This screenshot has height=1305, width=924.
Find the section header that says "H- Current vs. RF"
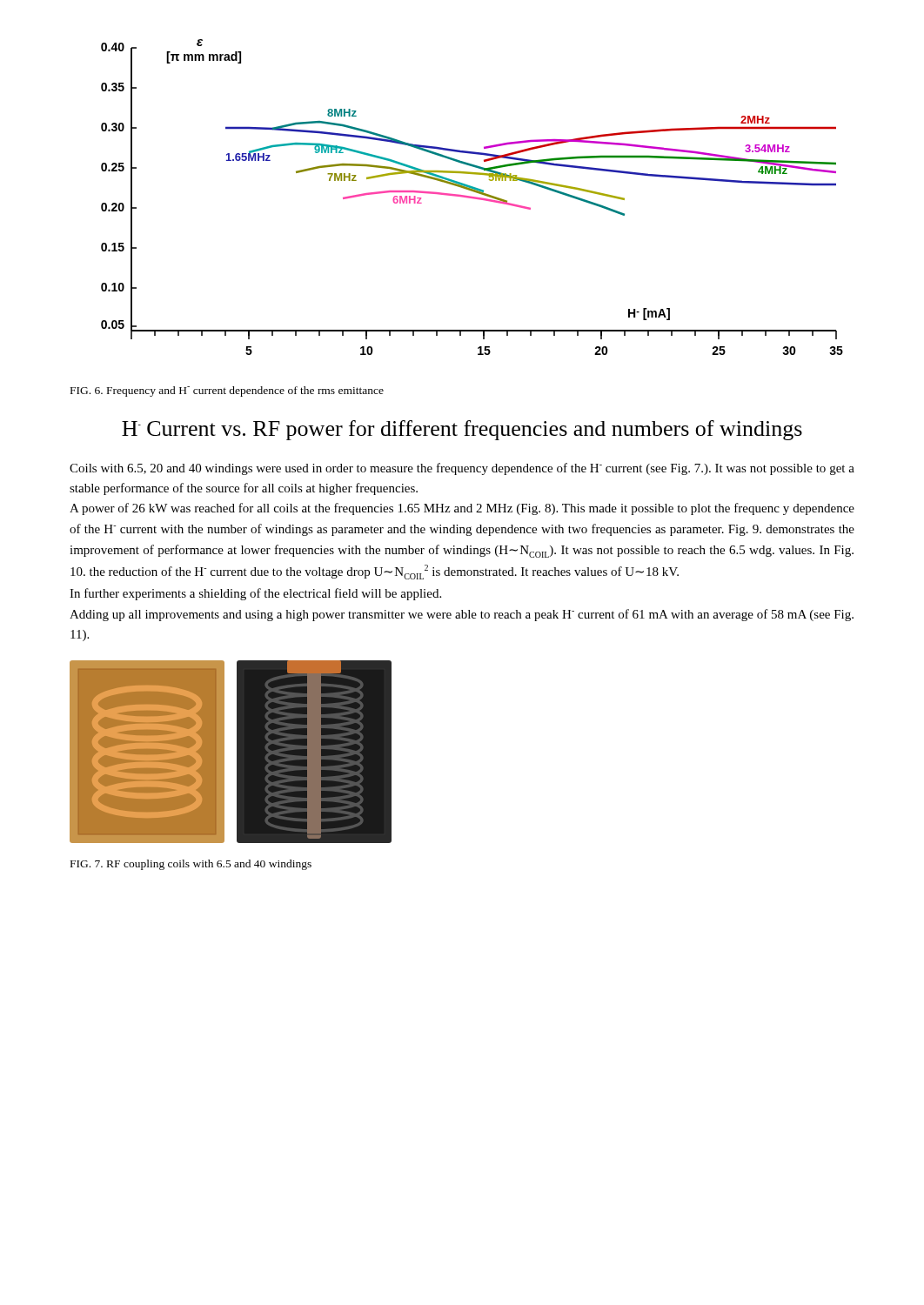pyautogui.click(x=462, y=428)
